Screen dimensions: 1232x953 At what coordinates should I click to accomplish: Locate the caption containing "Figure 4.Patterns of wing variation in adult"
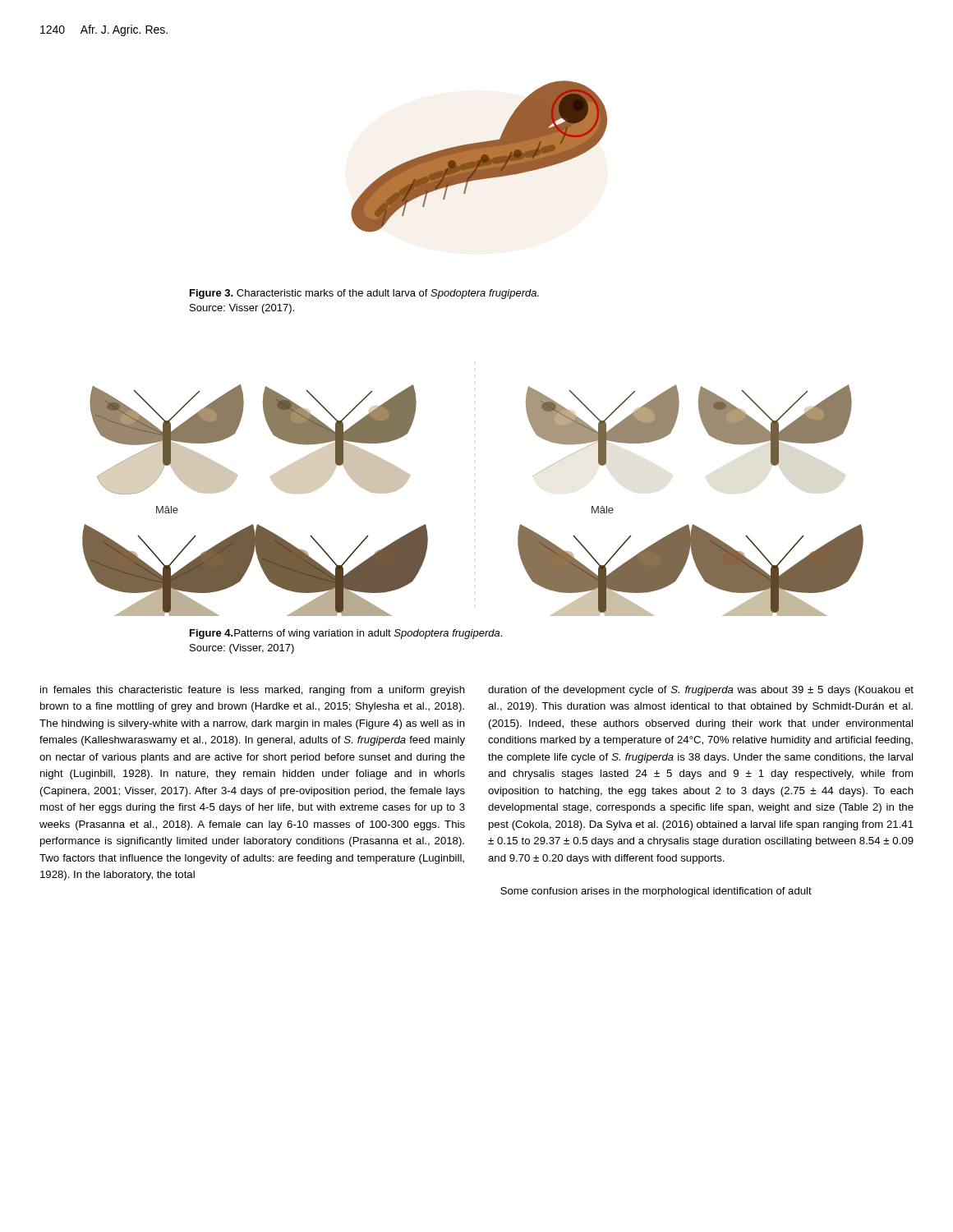pyautogui.click(x=346, y=640)
